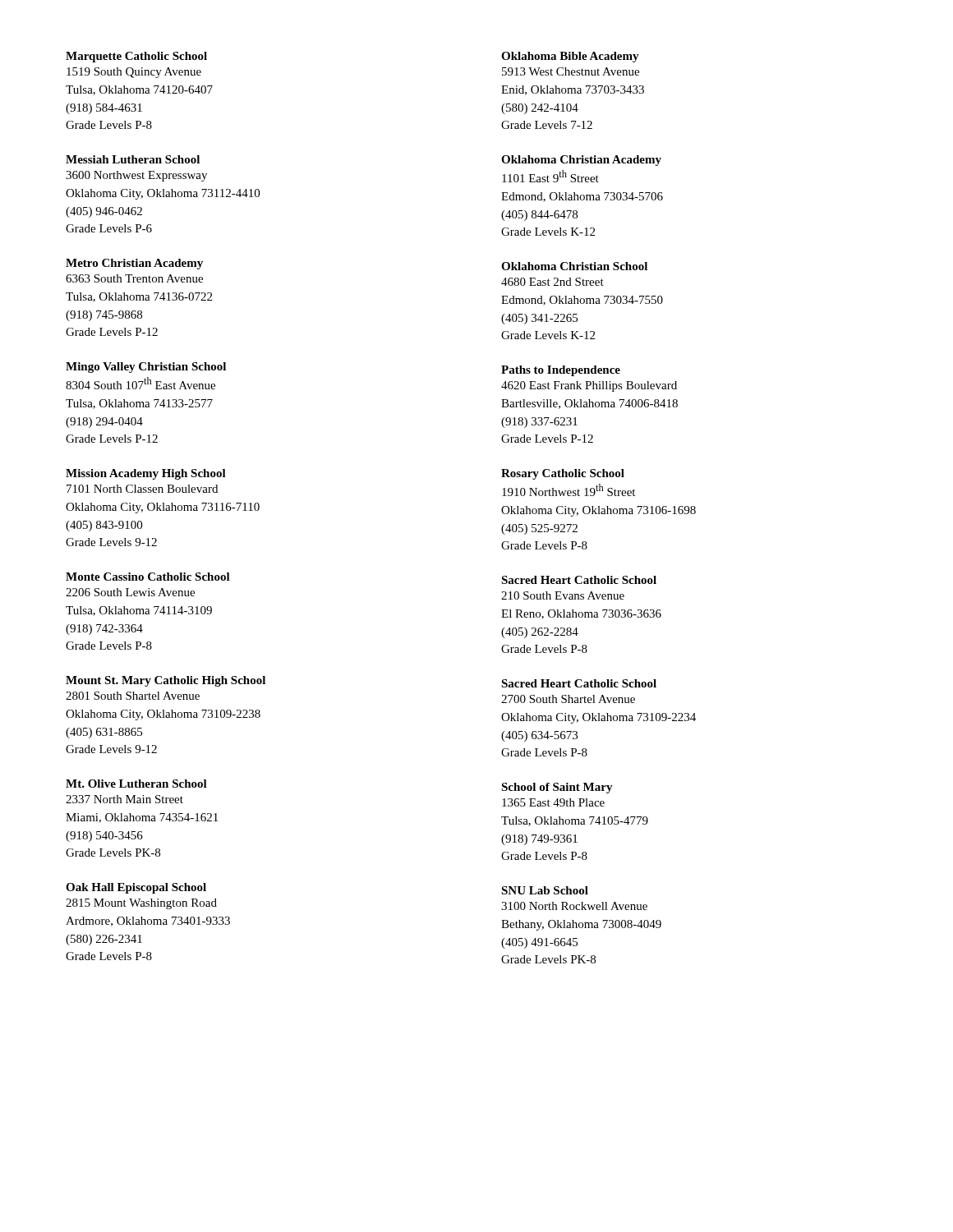Find the block on this page that starts "Sacred Heart Catholic School 2700 South Shartel Avenue"
This screenshot has width=953, height=1232.
click(x=694, y=719)
